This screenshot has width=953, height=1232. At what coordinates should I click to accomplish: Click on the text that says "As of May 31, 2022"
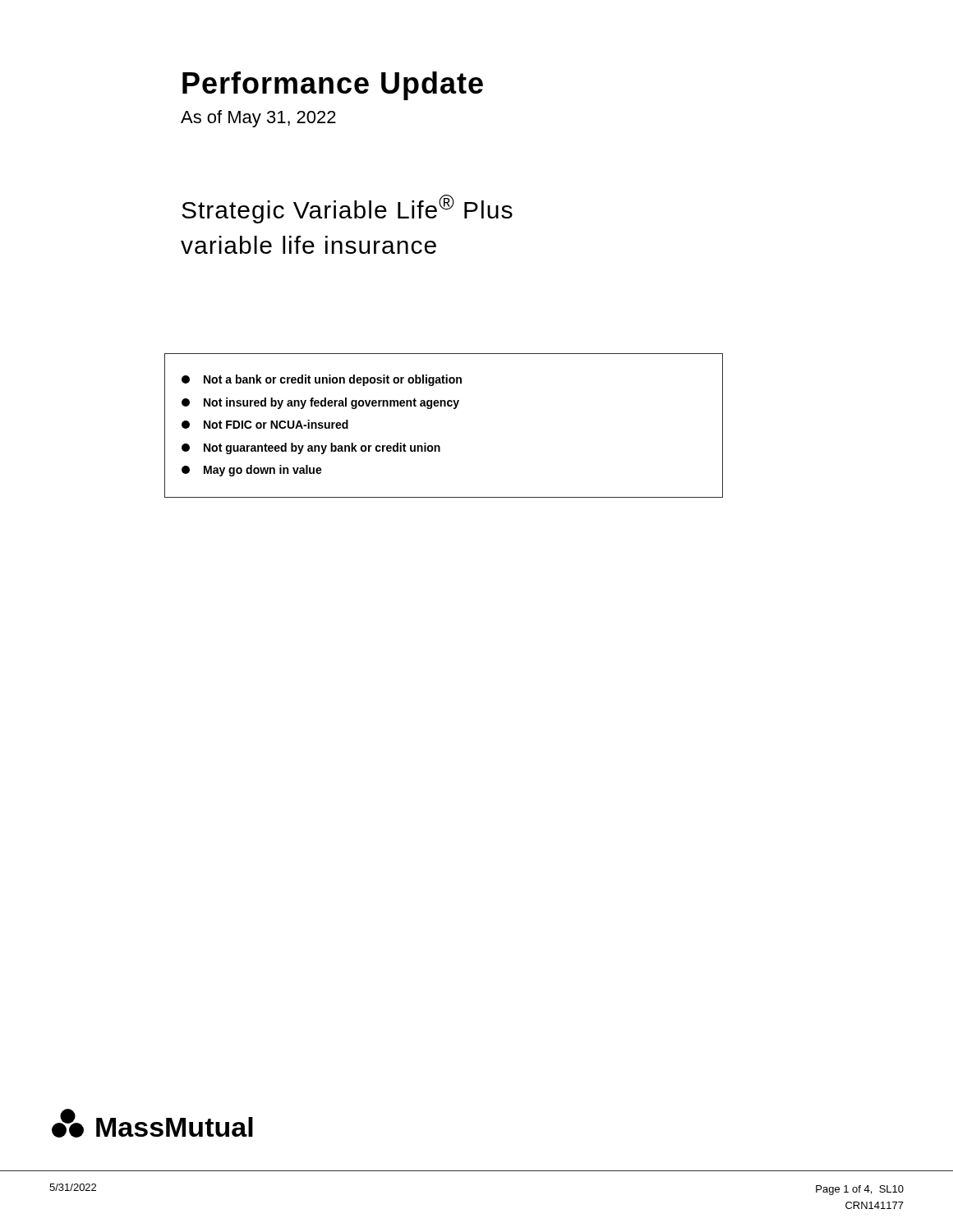(259, 117)
